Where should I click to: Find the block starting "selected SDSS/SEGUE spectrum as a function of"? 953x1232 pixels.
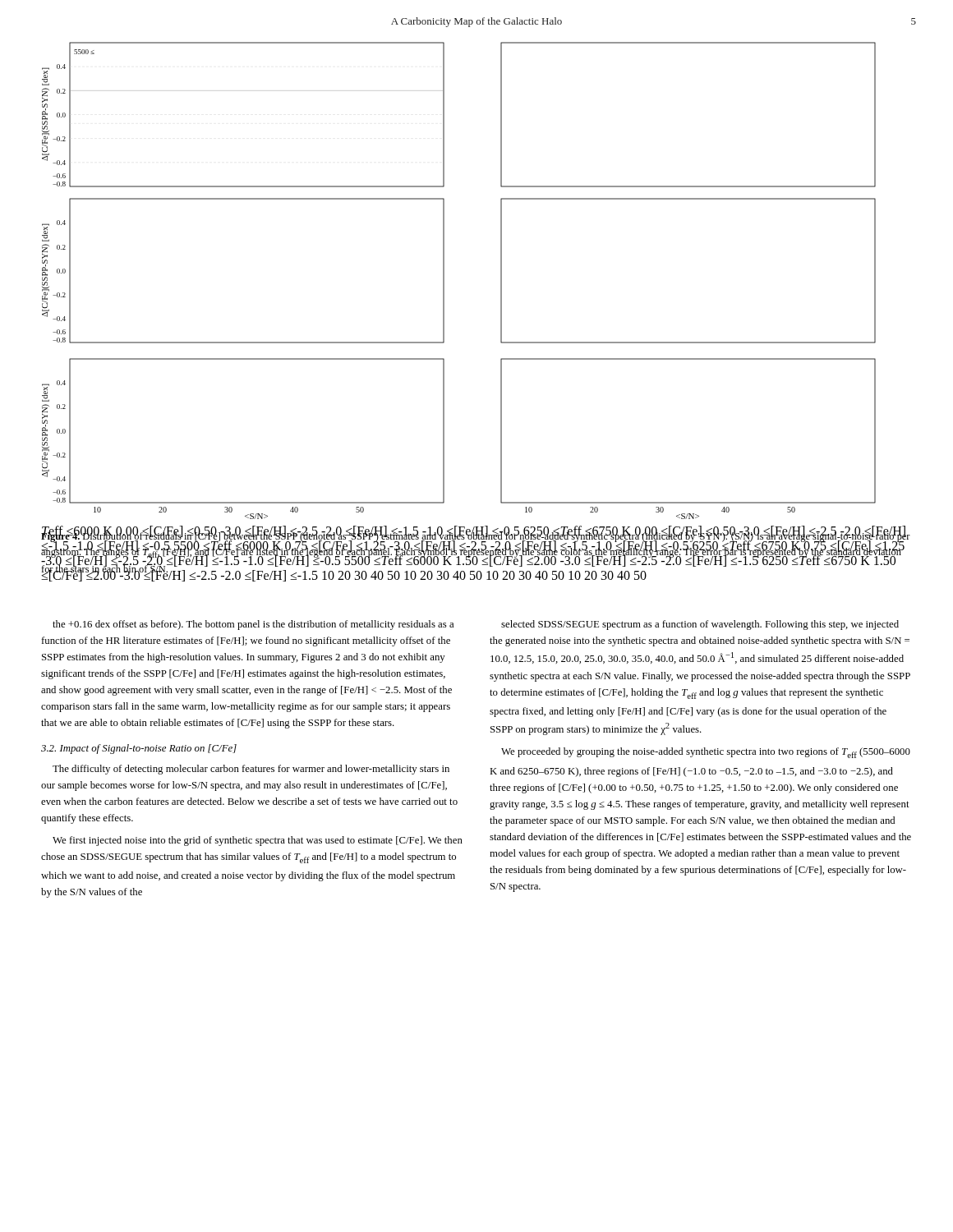[x=701, y=755]
